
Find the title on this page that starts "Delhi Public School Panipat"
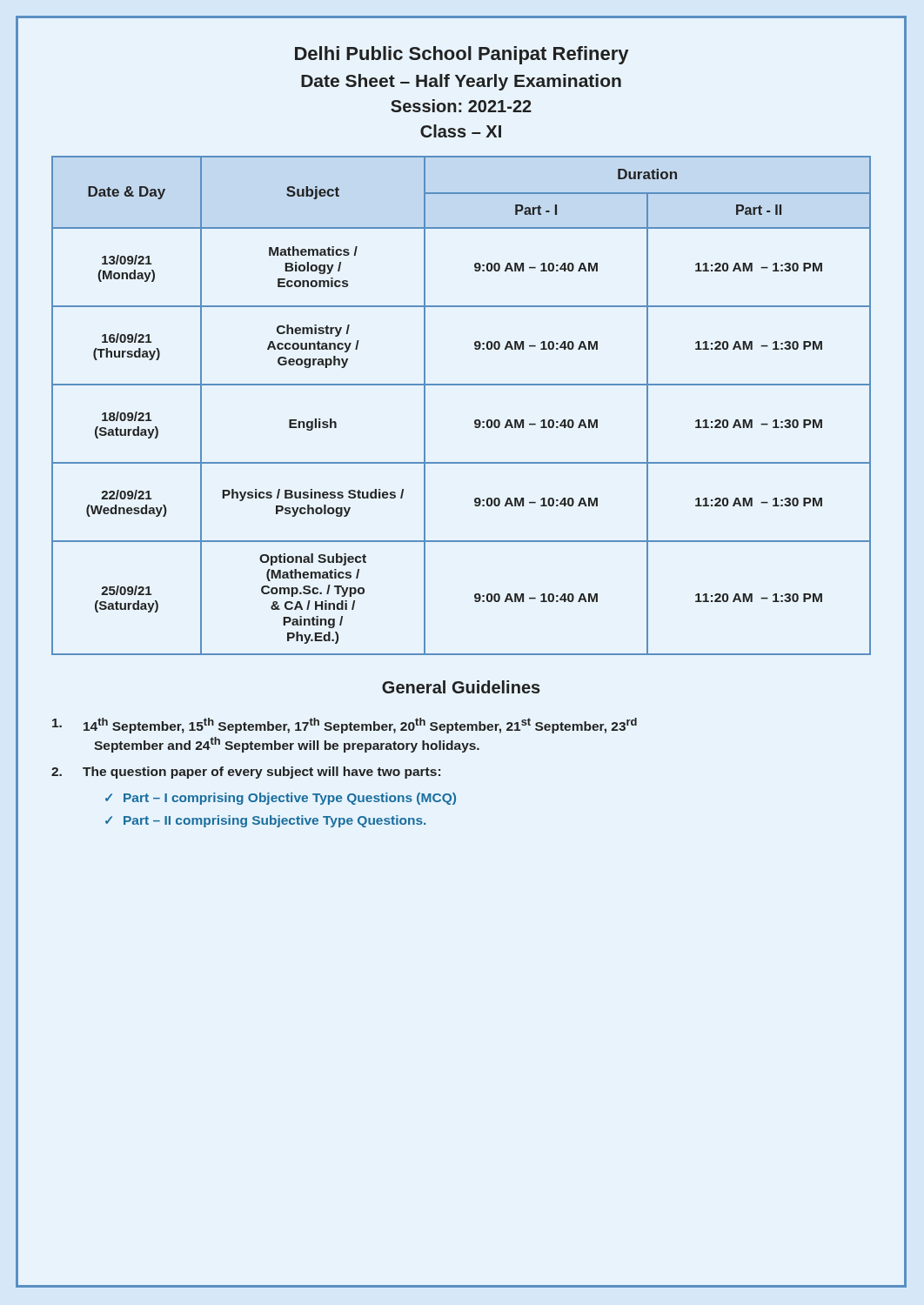[x=461, y=92]
